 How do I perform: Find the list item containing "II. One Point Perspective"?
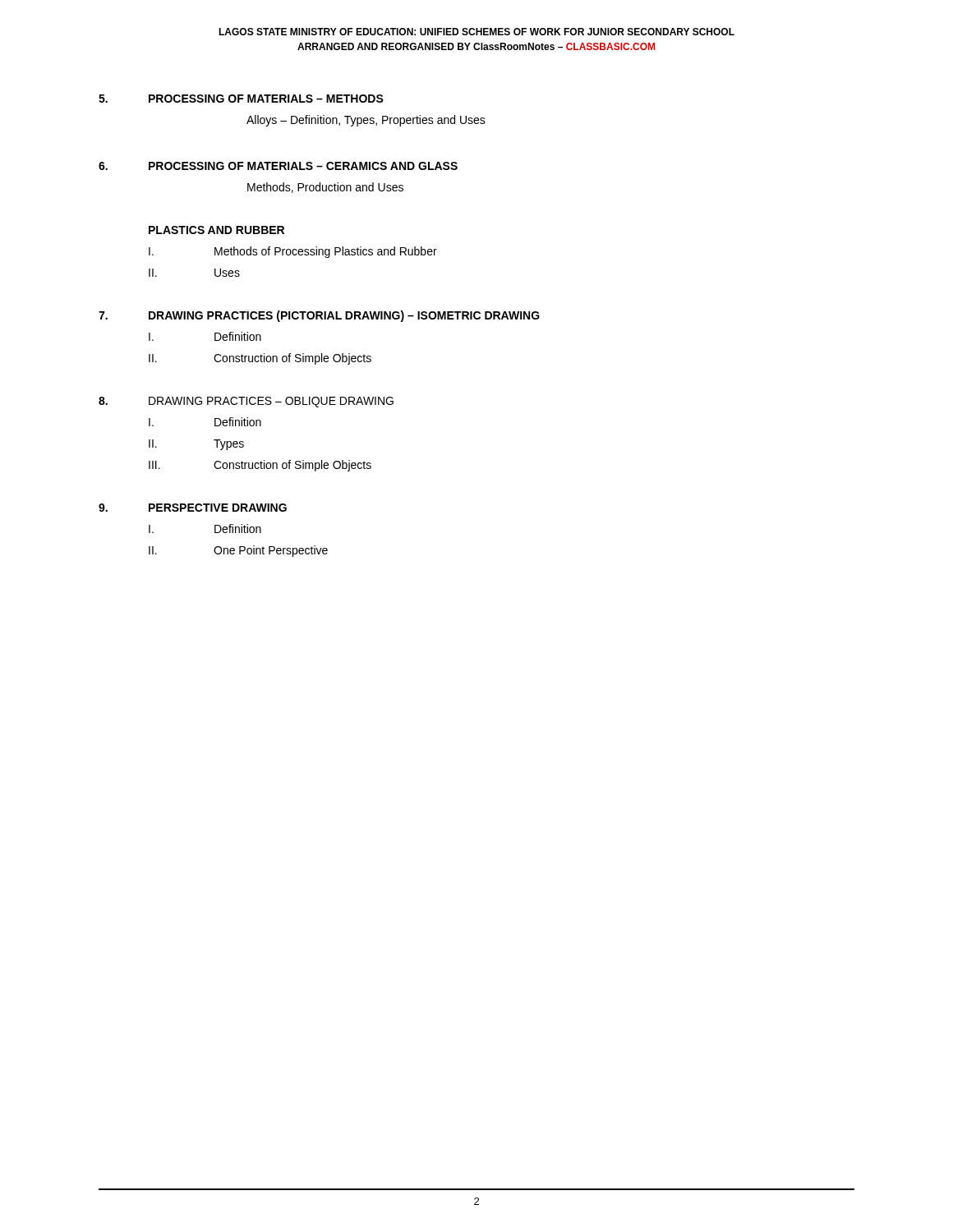click(x=238, y=550)
